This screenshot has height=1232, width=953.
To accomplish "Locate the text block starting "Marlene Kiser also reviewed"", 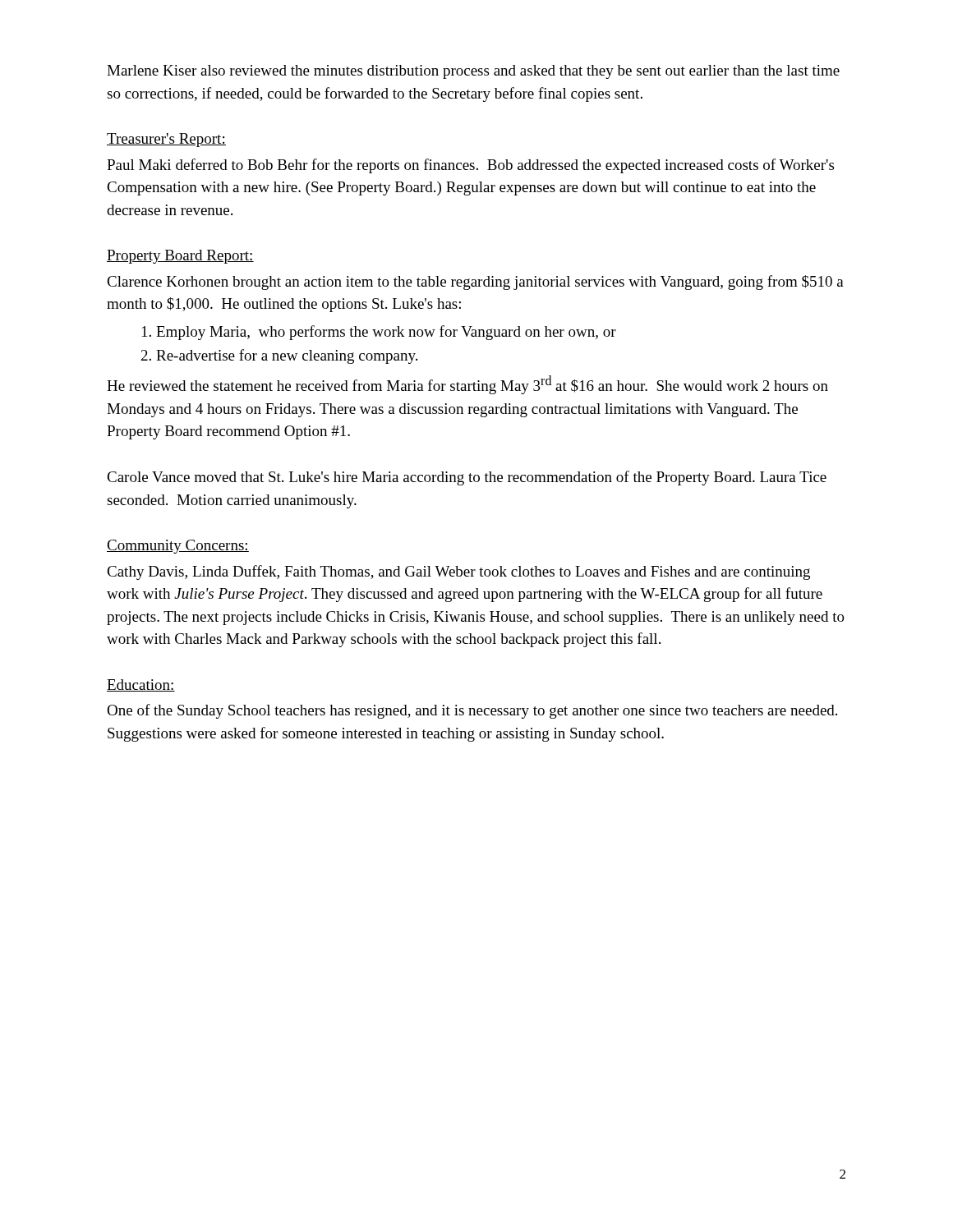I will coord(473,82).
